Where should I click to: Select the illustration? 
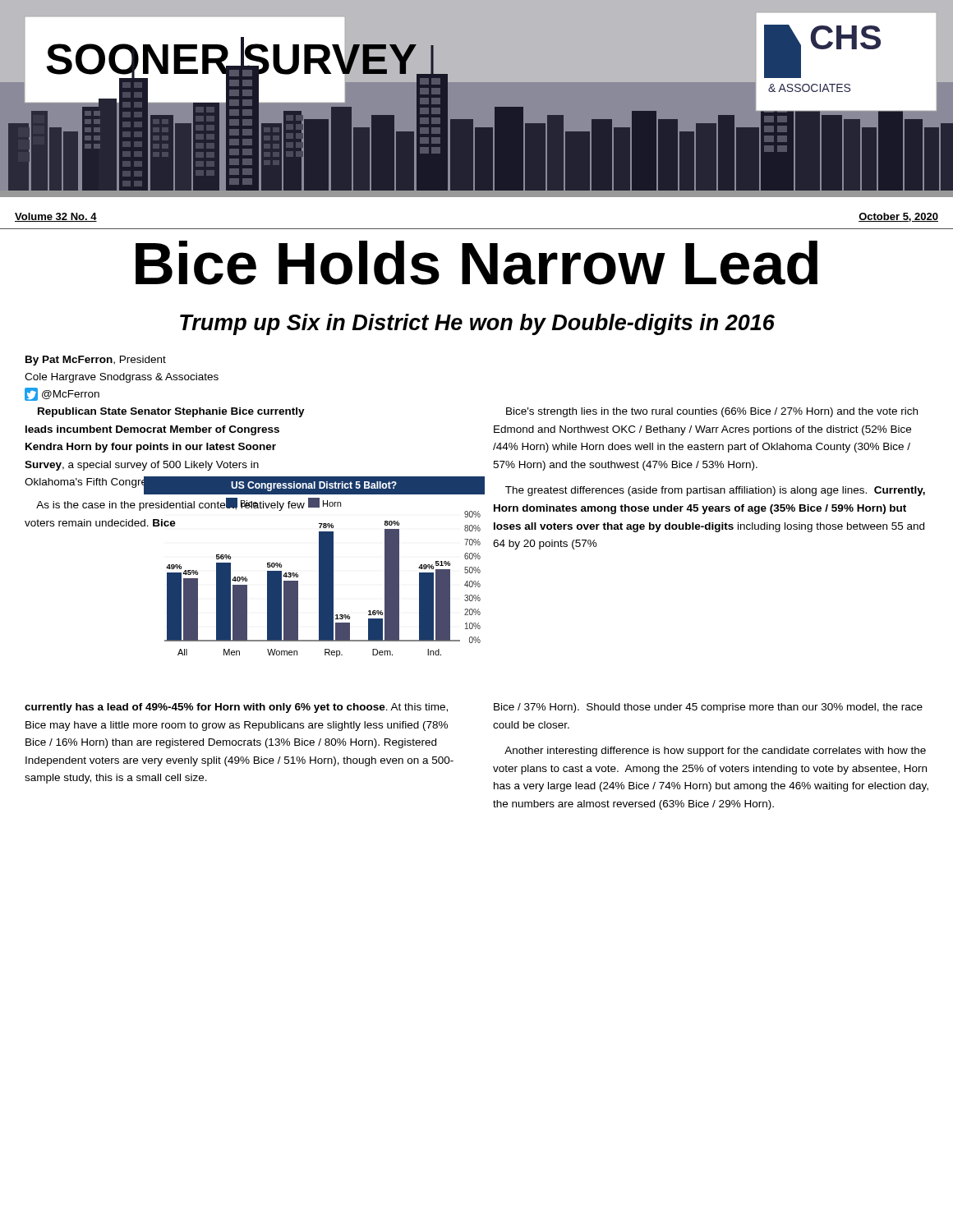click(x=476, y=99)
